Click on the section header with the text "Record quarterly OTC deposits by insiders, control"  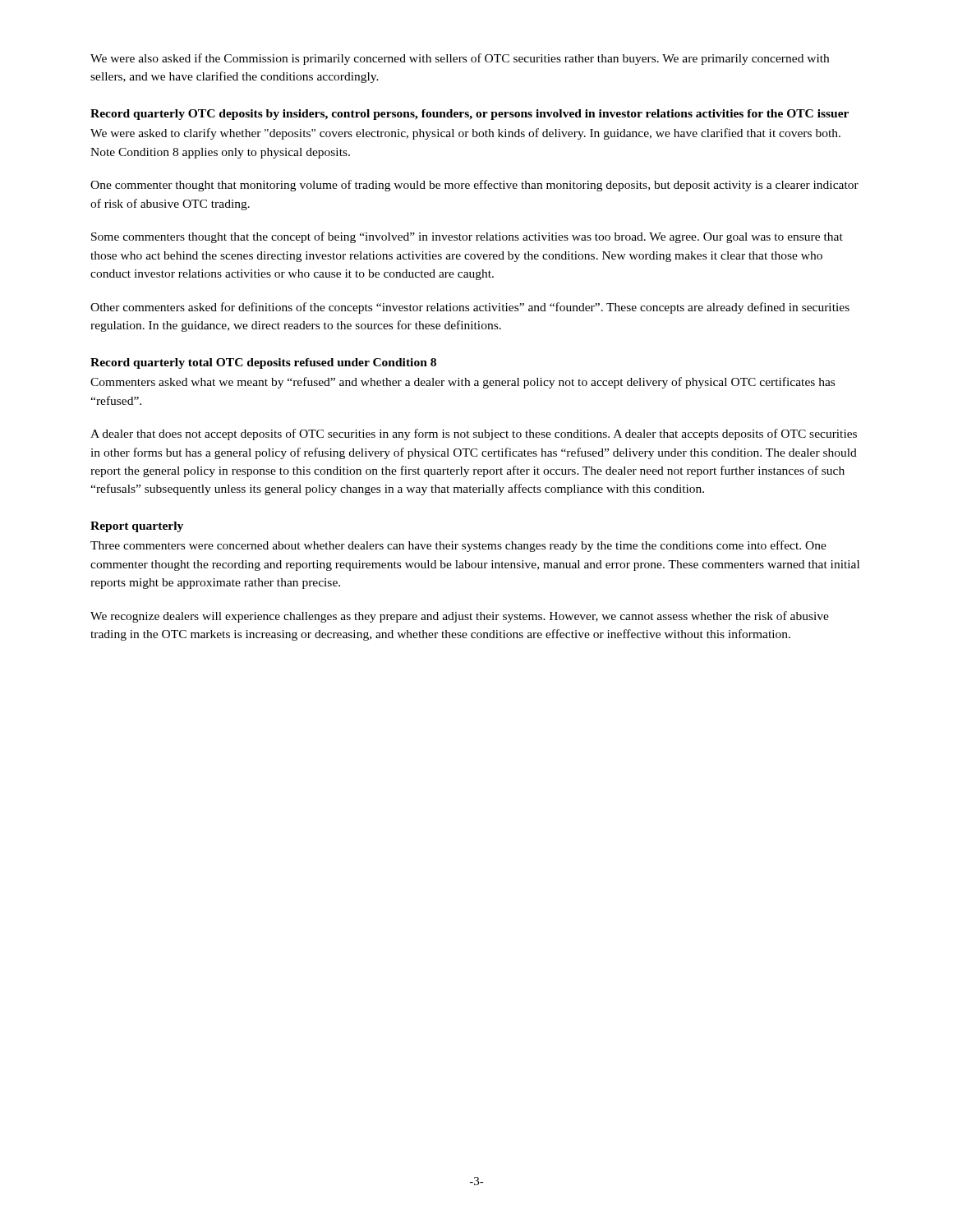pos(470,113)
